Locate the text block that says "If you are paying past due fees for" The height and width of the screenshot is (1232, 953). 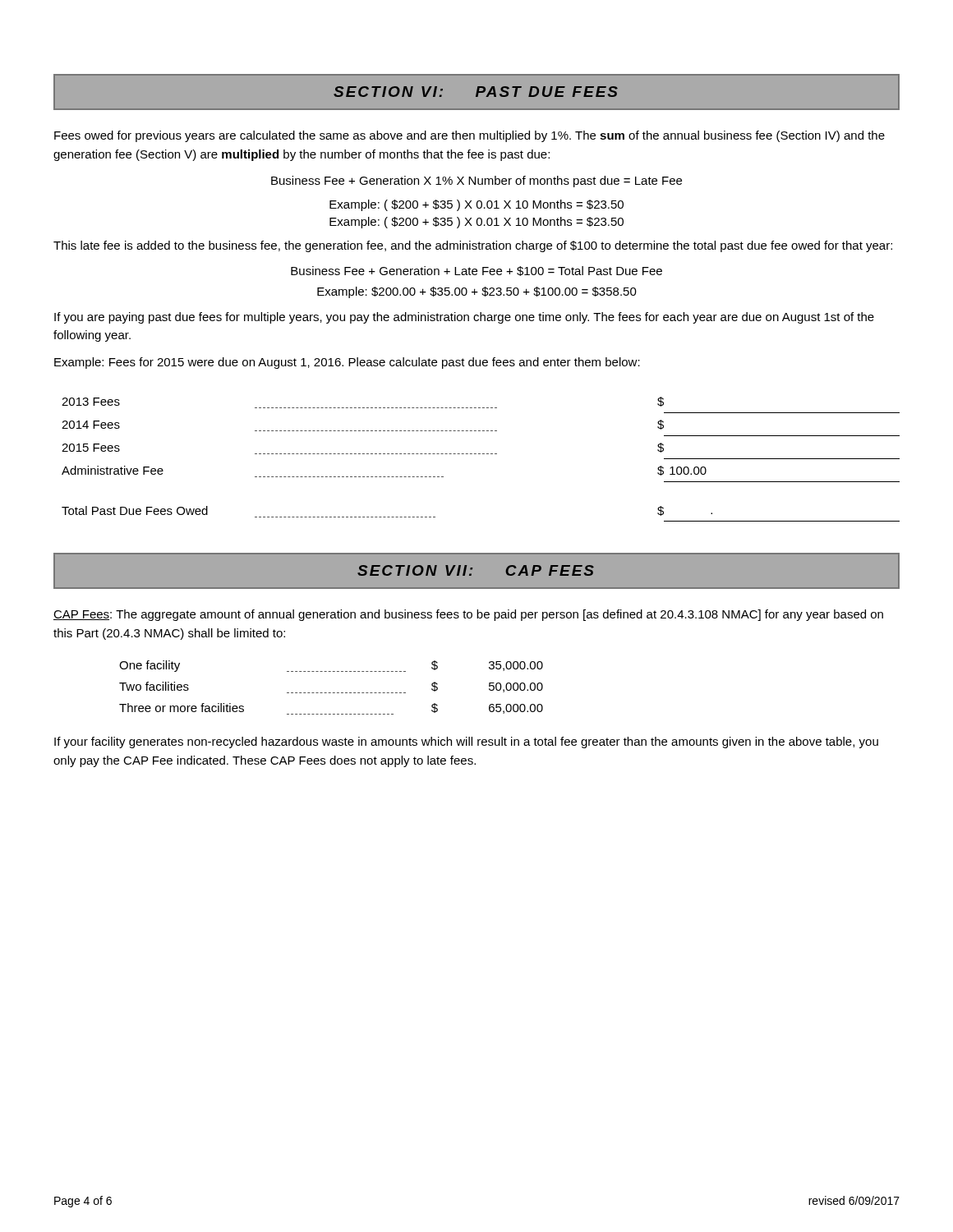click(464, 325)
